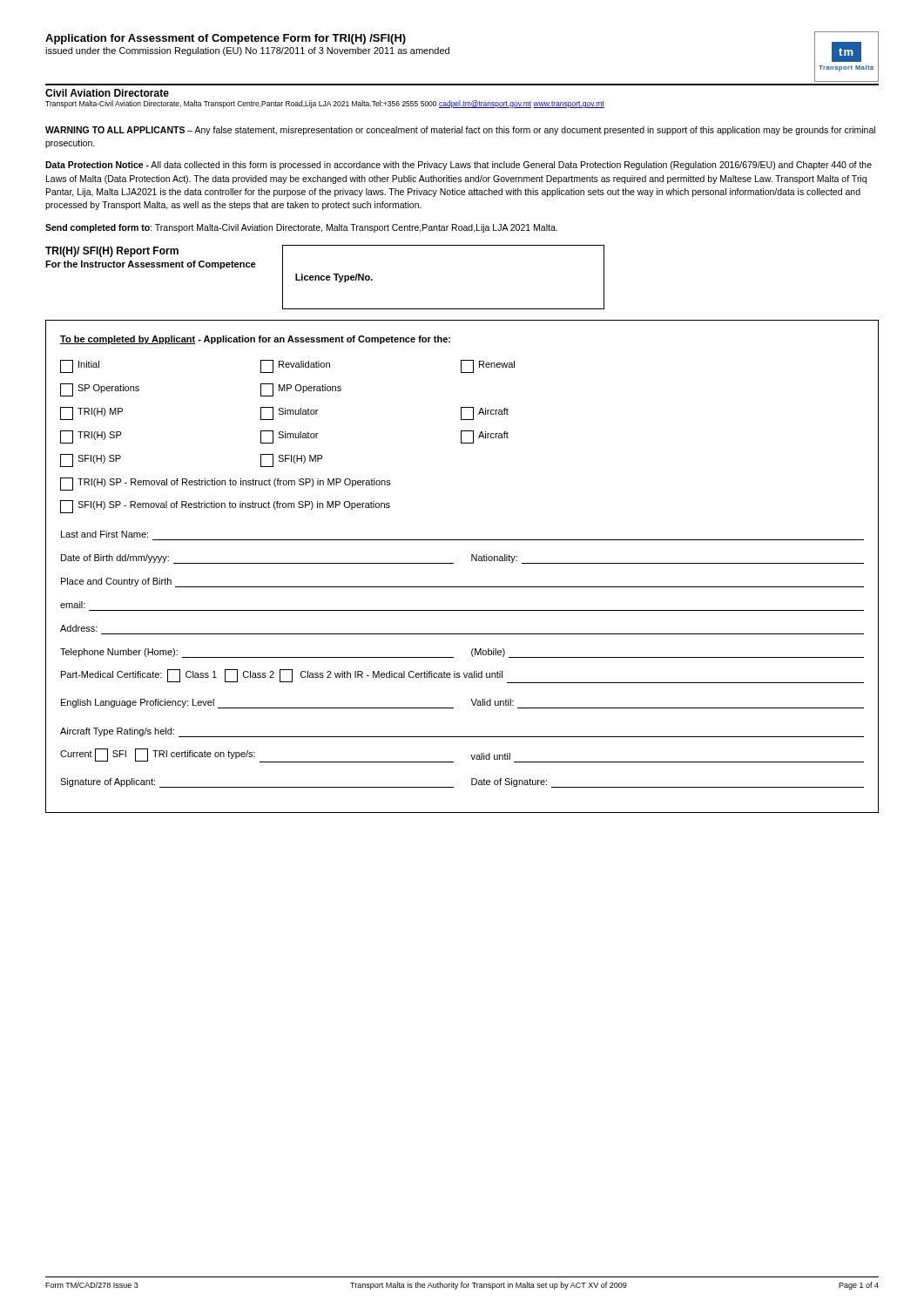Navigate to the element starting "To be completed by Applicant - Application"
Viewport: 924px width, 1307px height.
tap(256, 339)
